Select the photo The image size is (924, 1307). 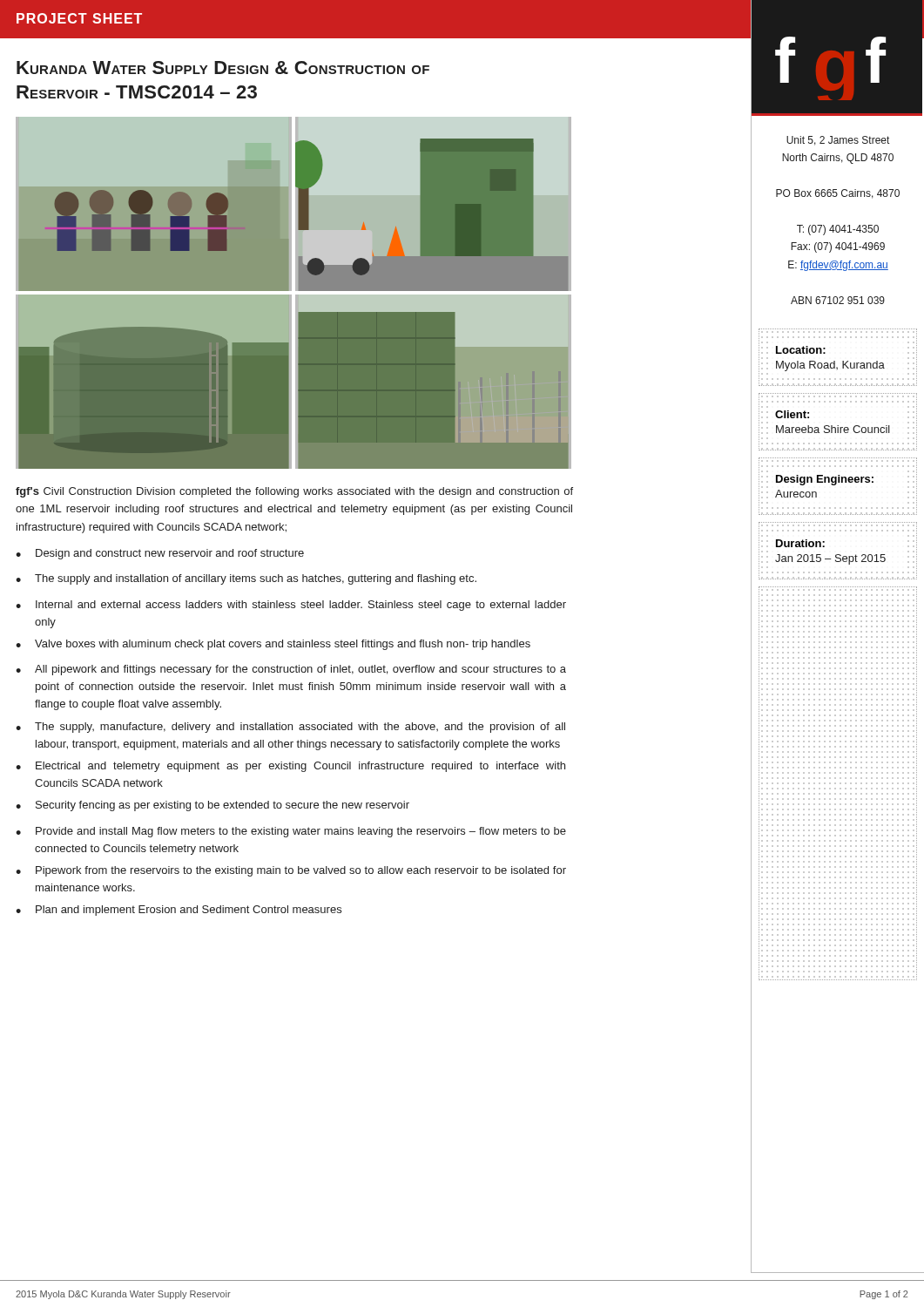click(x=294, y=293)
